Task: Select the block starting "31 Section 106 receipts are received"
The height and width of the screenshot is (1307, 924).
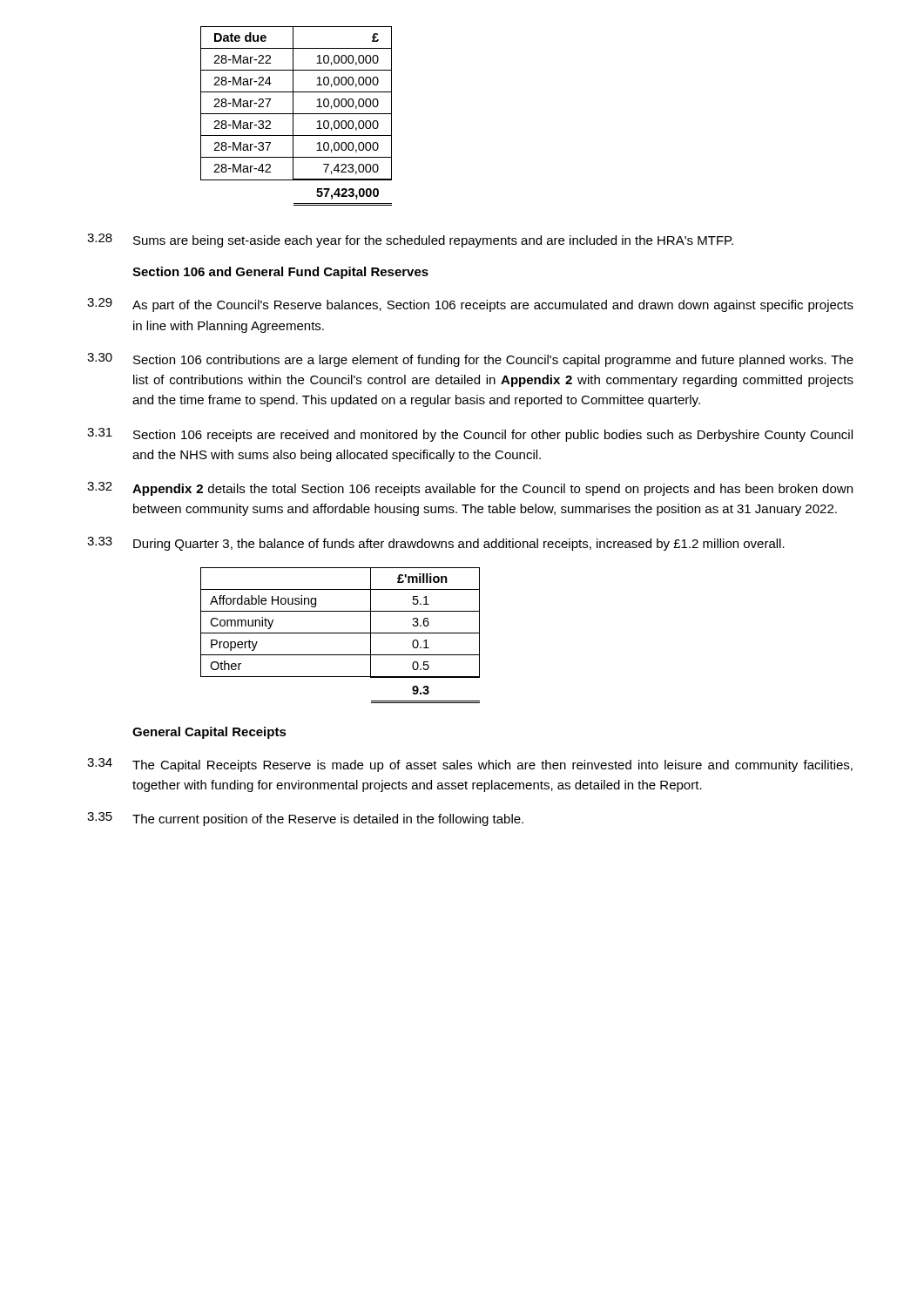Action: 470,444
